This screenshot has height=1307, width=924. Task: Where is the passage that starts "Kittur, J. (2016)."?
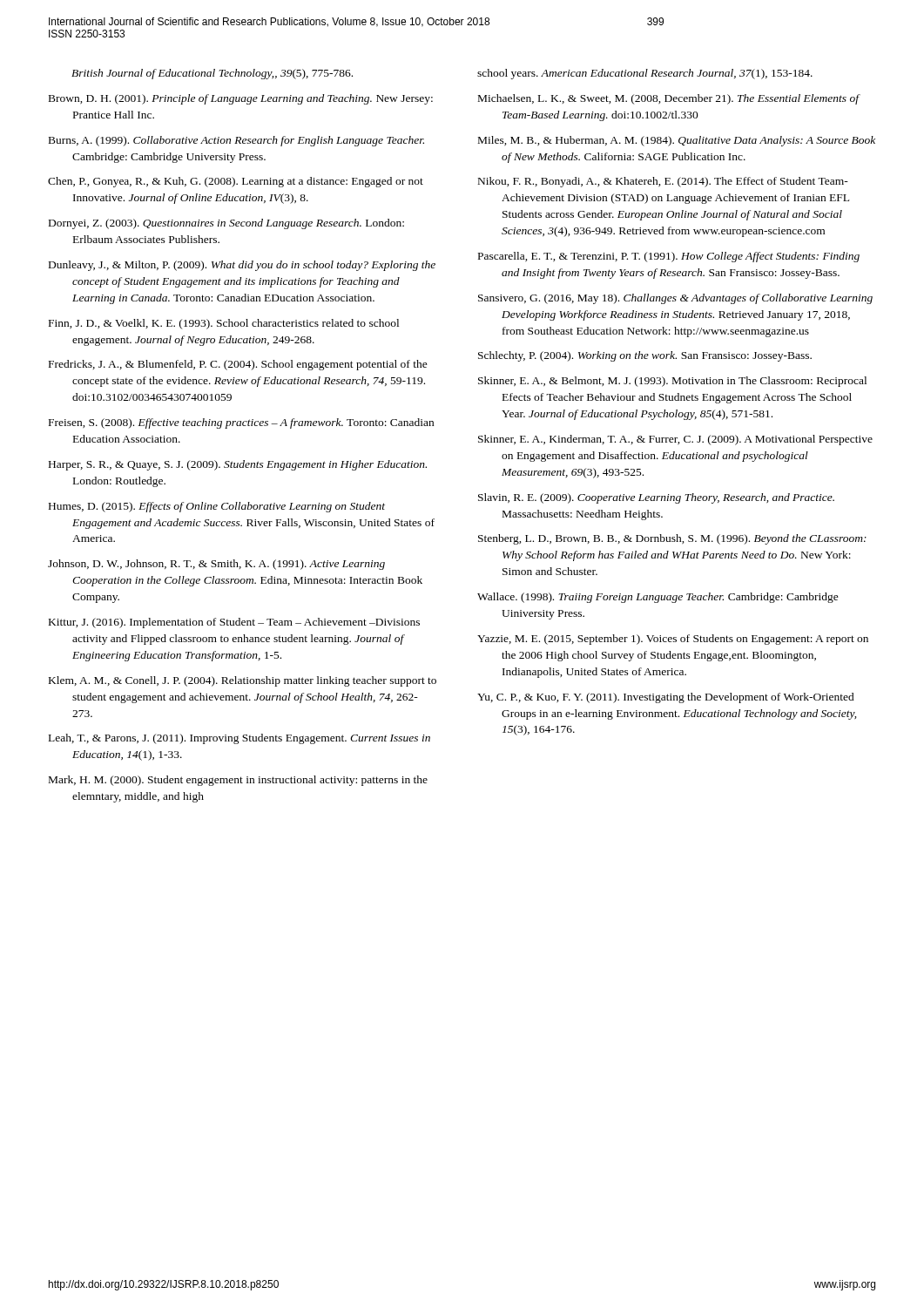point(234,638)
